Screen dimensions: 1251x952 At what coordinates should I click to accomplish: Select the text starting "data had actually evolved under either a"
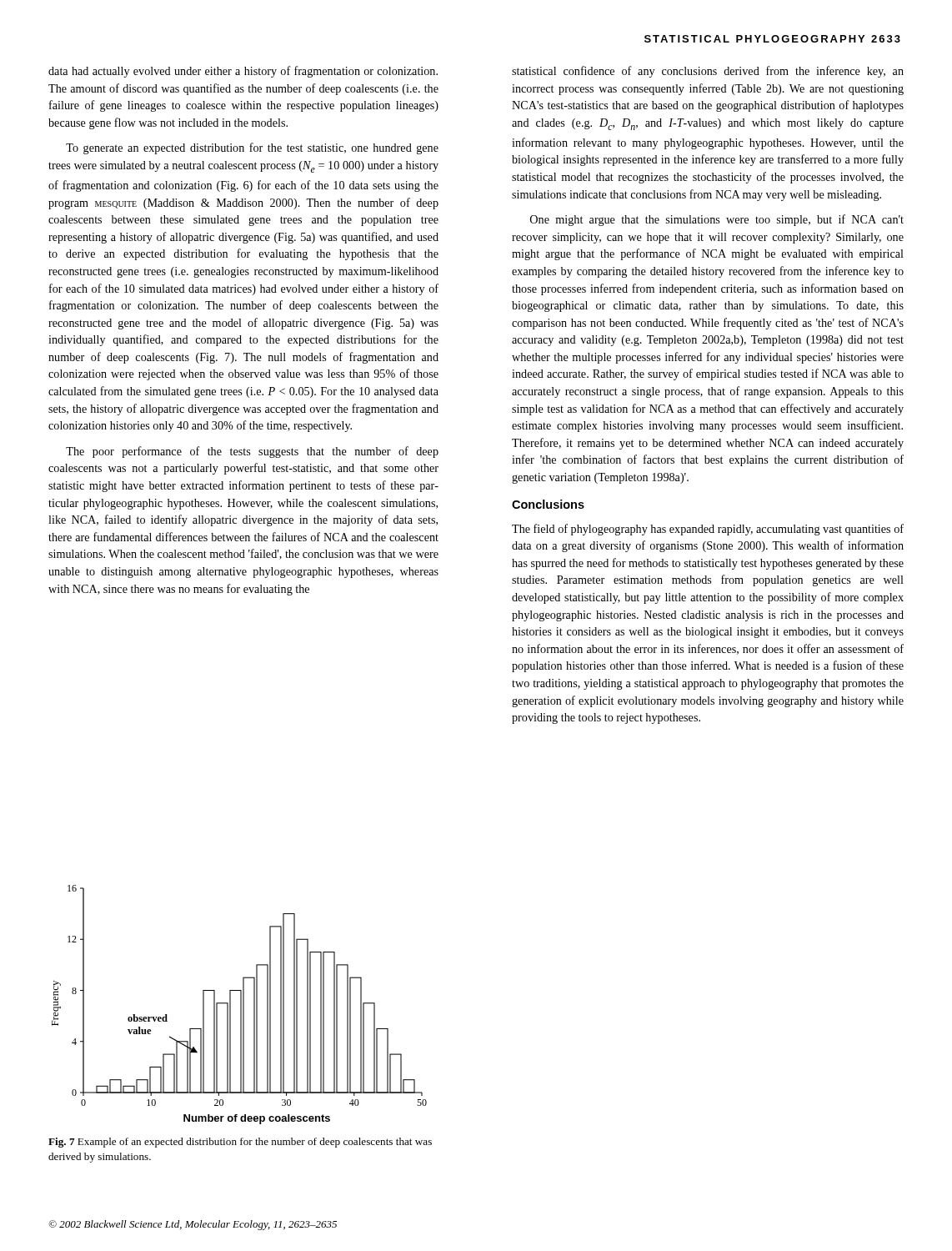pos(243,330)
